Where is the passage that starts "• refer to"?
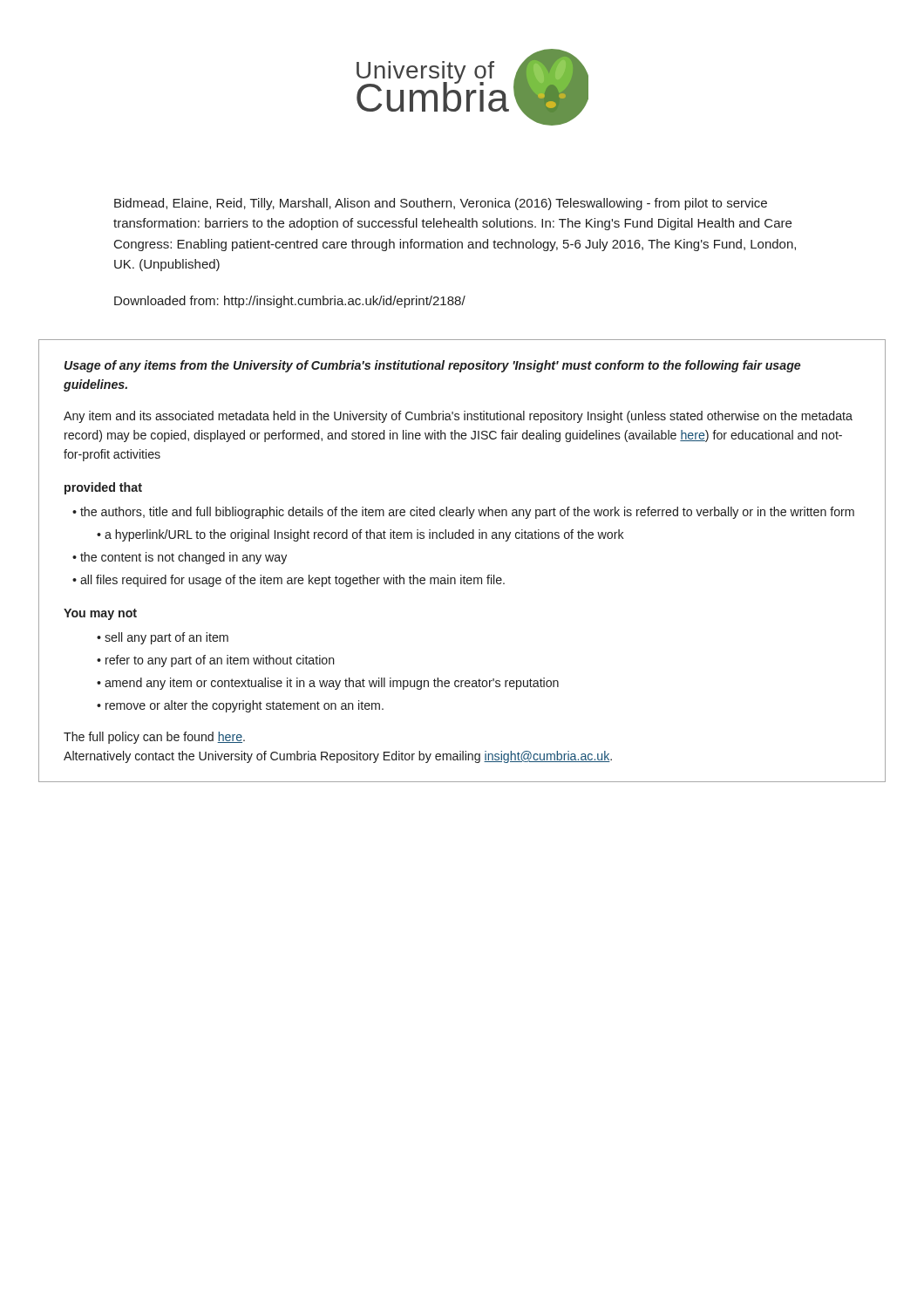This screenshot has width=924, height=1308. [216, 660]
